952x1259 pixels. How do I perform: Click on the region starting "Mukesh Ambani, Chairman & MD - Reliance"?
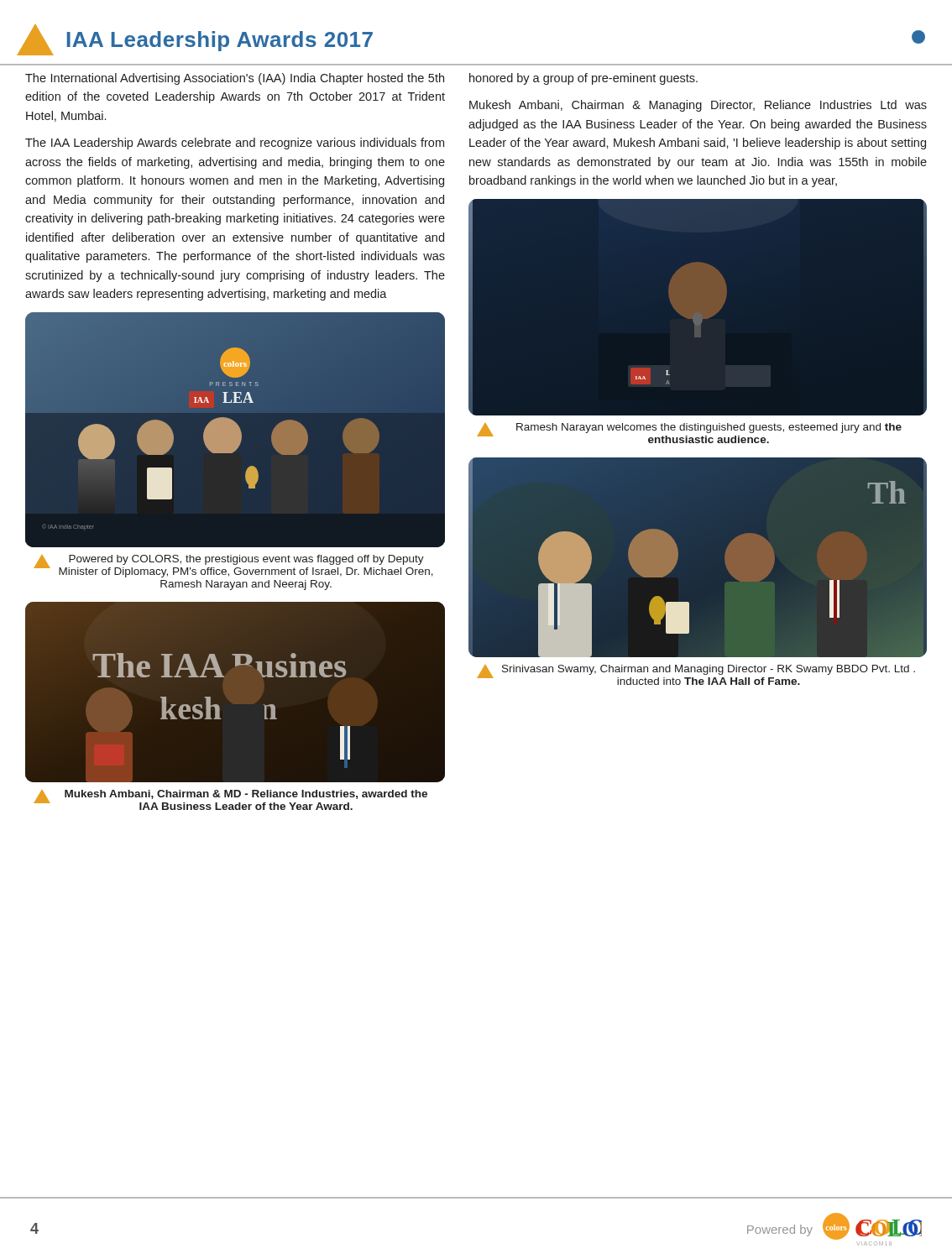235,800
